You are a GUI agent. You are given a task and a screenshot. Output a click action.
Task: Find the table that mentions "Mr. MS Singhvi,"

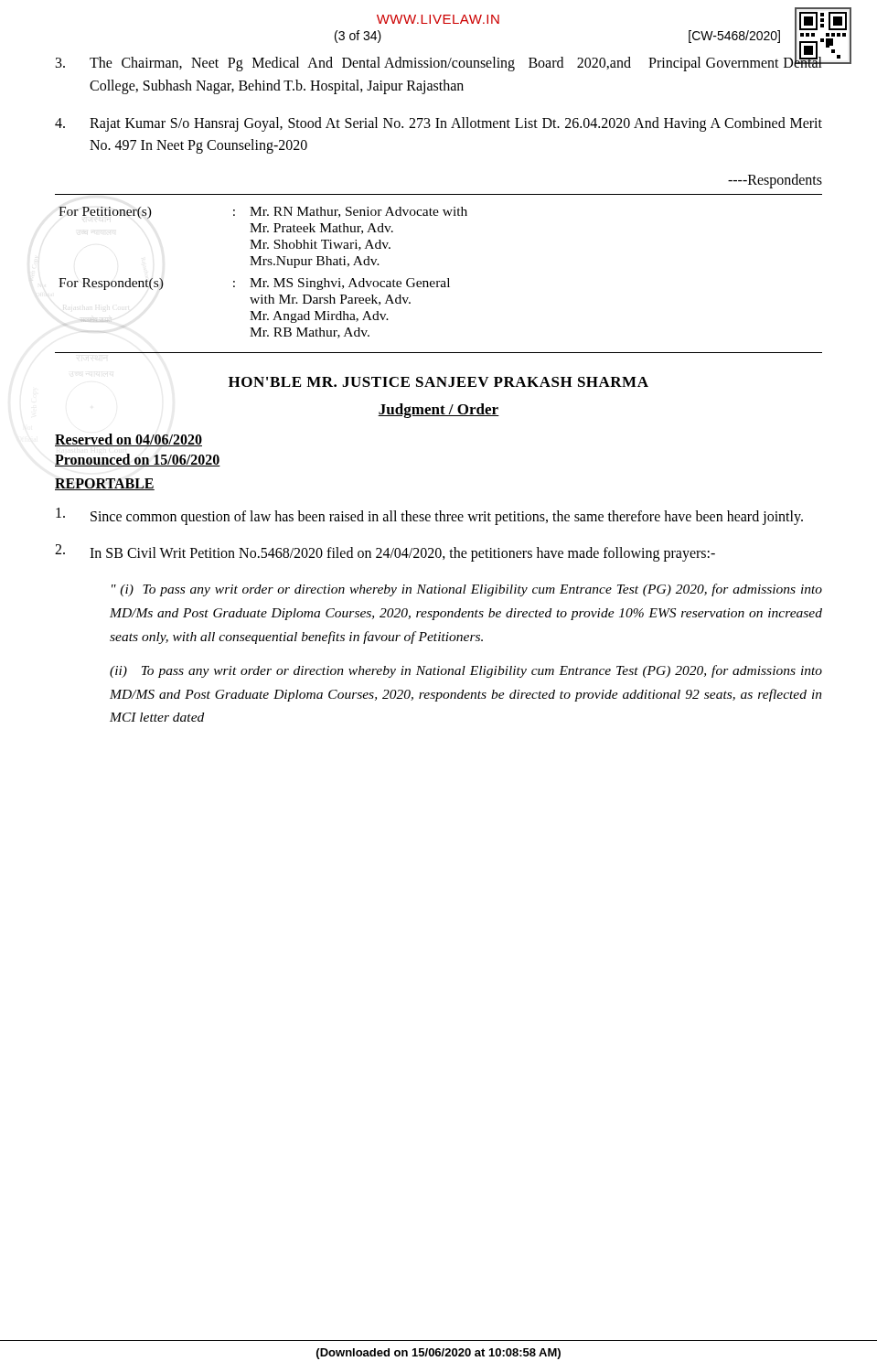438,272
